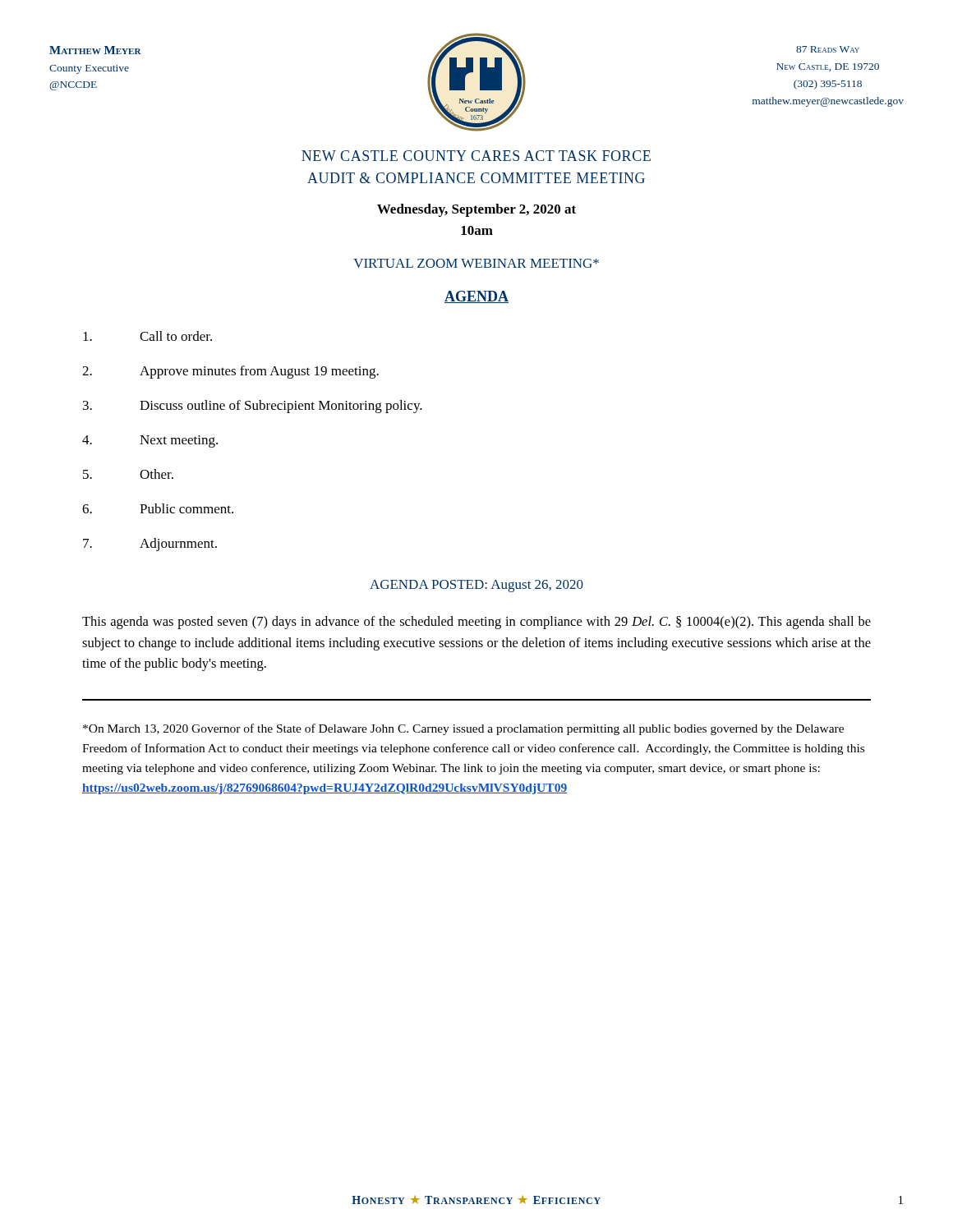Viewport: 953px width, 1232px height.
Task: Click on the list item that says "5. Other."
Action: click(86, 473)
